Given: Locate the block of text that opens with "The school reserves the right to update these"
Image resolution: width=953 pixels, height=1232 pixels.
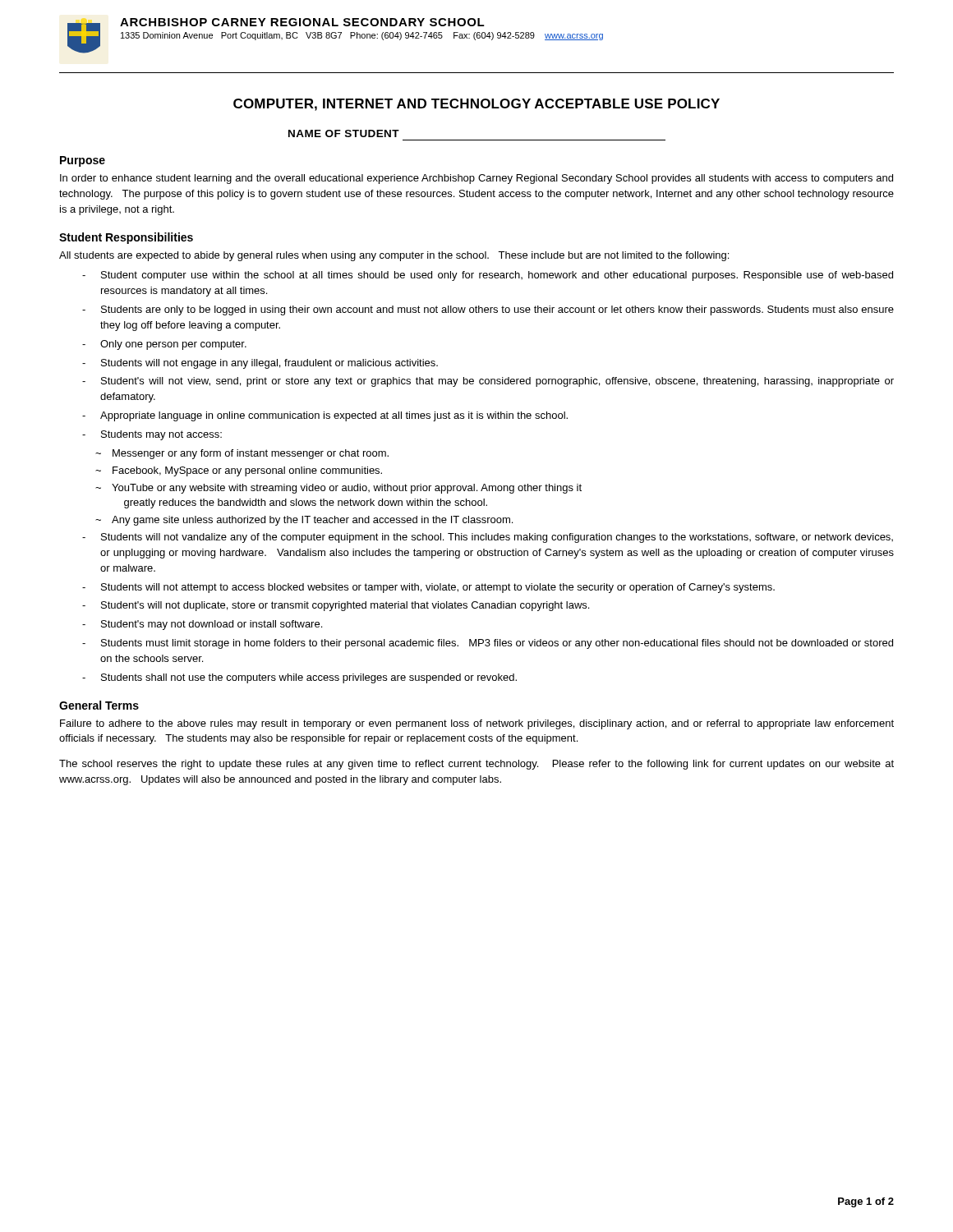Looking at the screenshot, I should pyautogui.click(x=476, y=771).
